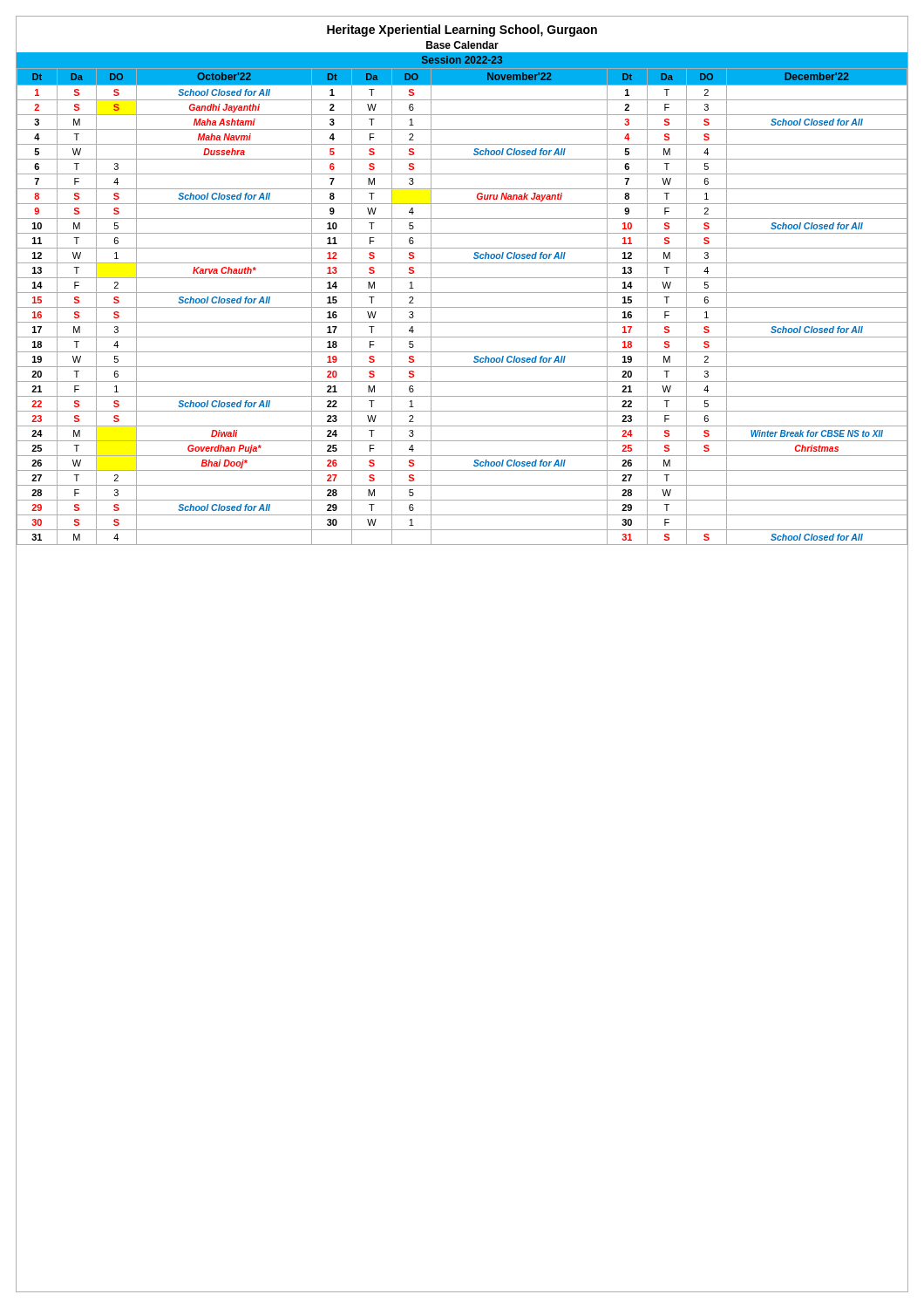The width and height of the screenshot is (924, 1308).
Task: Find "Heritage Xperiential Learning School, Gurgaon" on this page
Action: (x=462, y=30)
